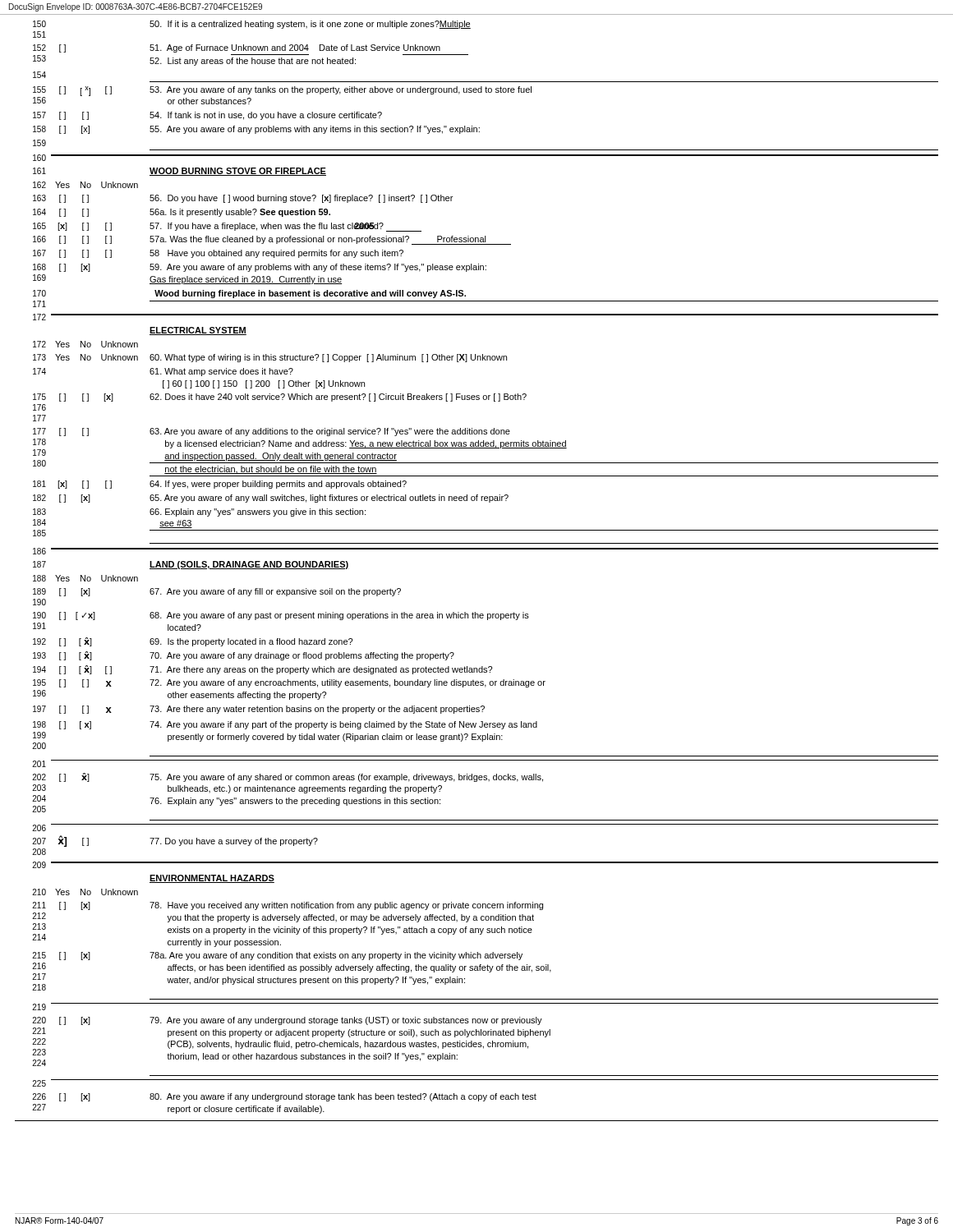Select the passage starting "157 [ ] [ ]"

[x=476, y=116]
